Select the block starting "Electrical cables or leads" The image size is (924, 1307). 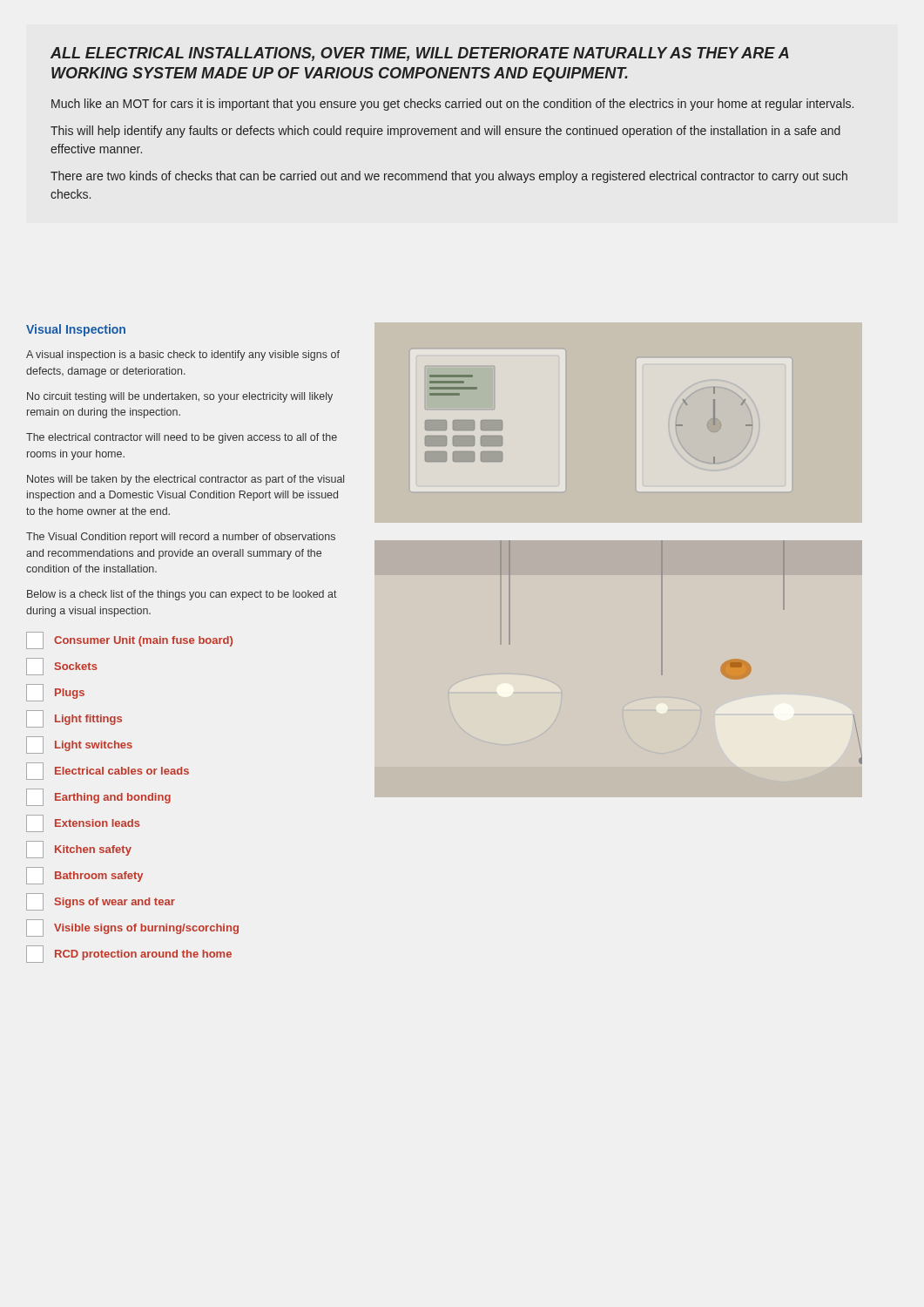[x=108, y=771]
